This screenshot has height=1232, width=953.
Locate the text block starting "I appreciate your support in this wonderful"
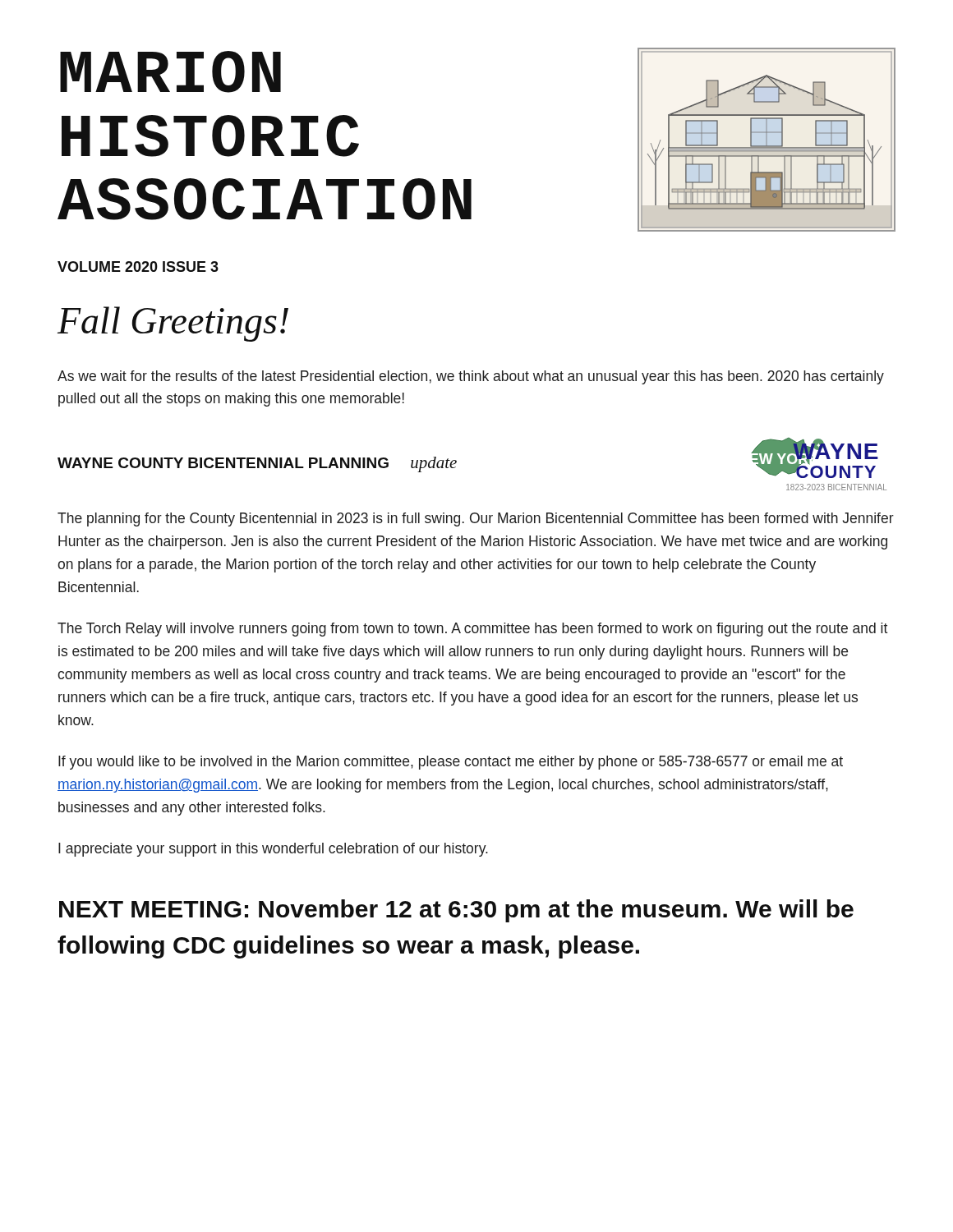coord(273,849)
